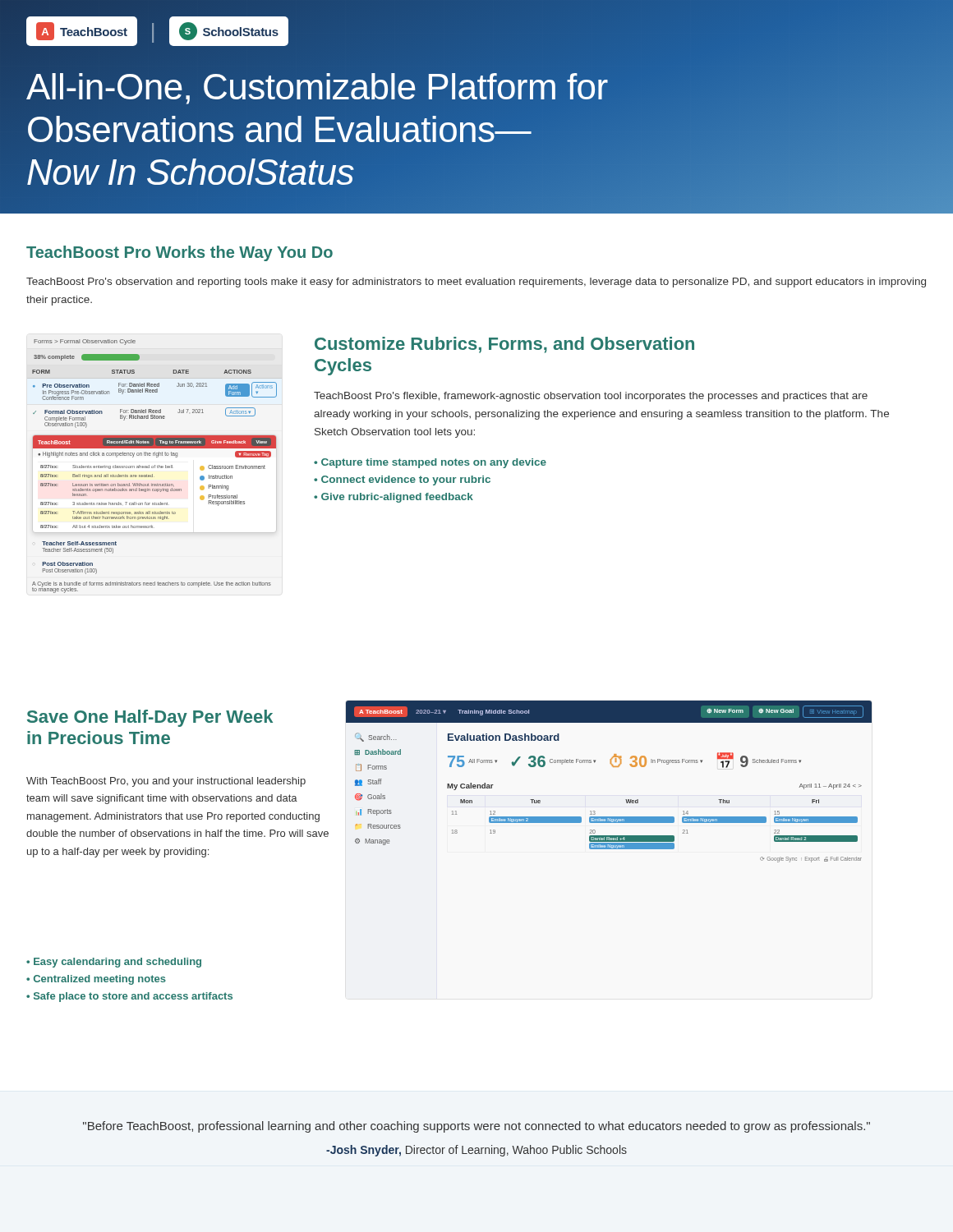Viewport: 953px width, 1232px height.
Task: Select the title that reads "All-in-One, Customizable Platform for Observations"
Action: (x=339, y=130)
